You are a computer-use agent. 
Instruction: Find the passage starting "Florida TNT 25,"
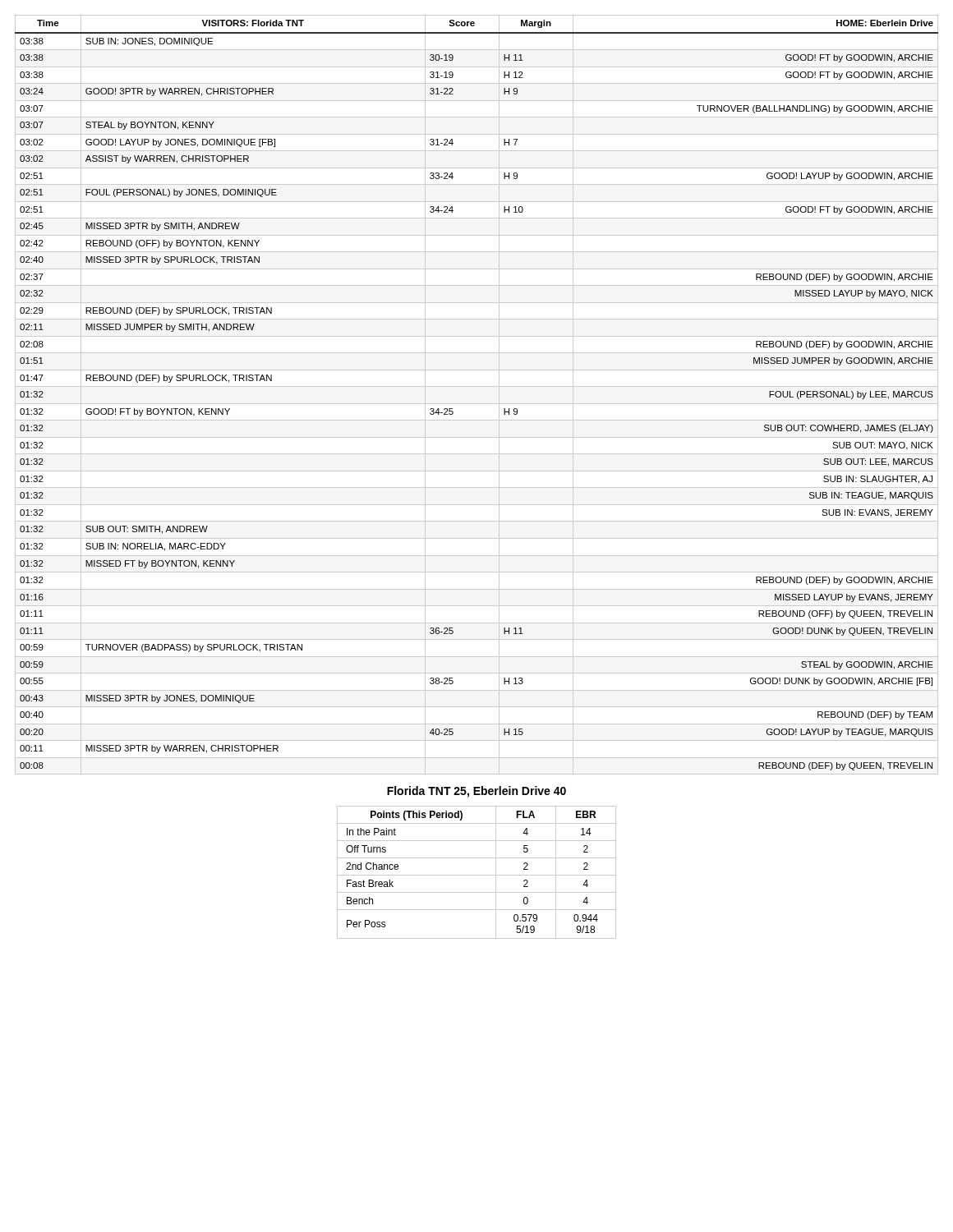pyautogui.click(x=476, y=791)
